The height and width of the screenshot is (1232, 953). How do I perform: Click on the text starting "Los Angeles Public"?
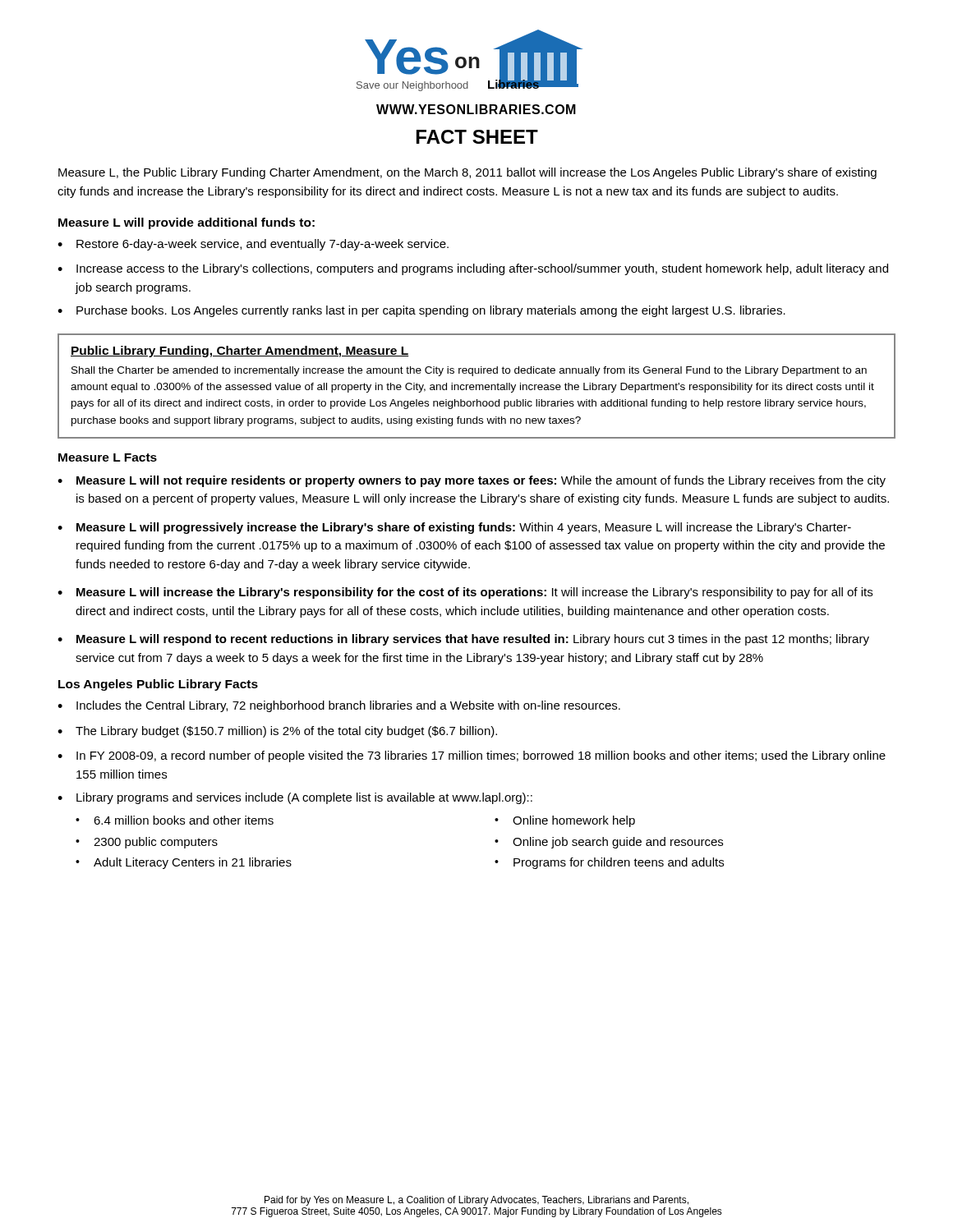(x=158, y=684)
